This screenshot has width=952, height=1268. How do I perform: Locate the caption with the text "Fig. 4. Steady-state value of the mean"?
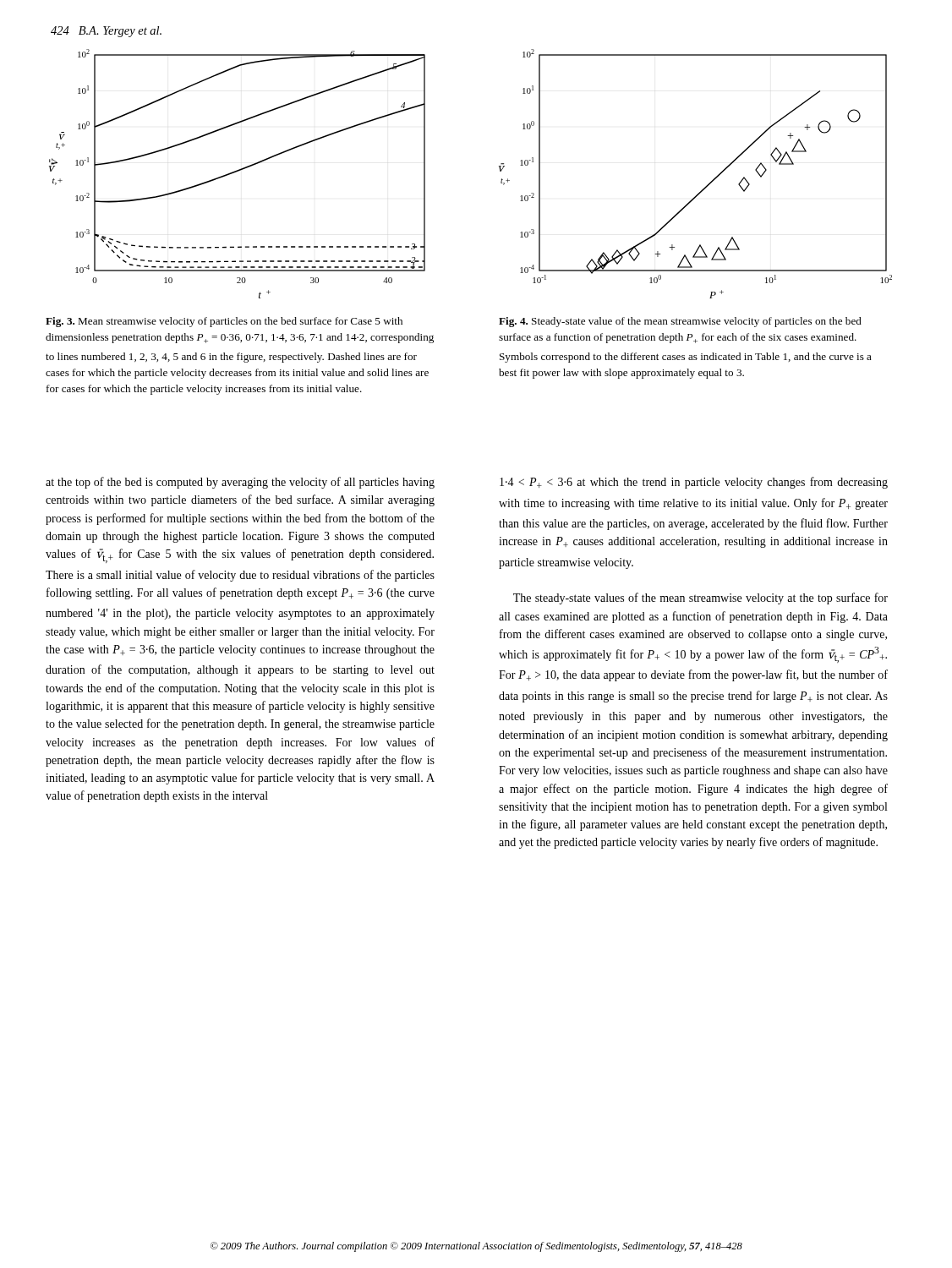[x=685, y=347]
